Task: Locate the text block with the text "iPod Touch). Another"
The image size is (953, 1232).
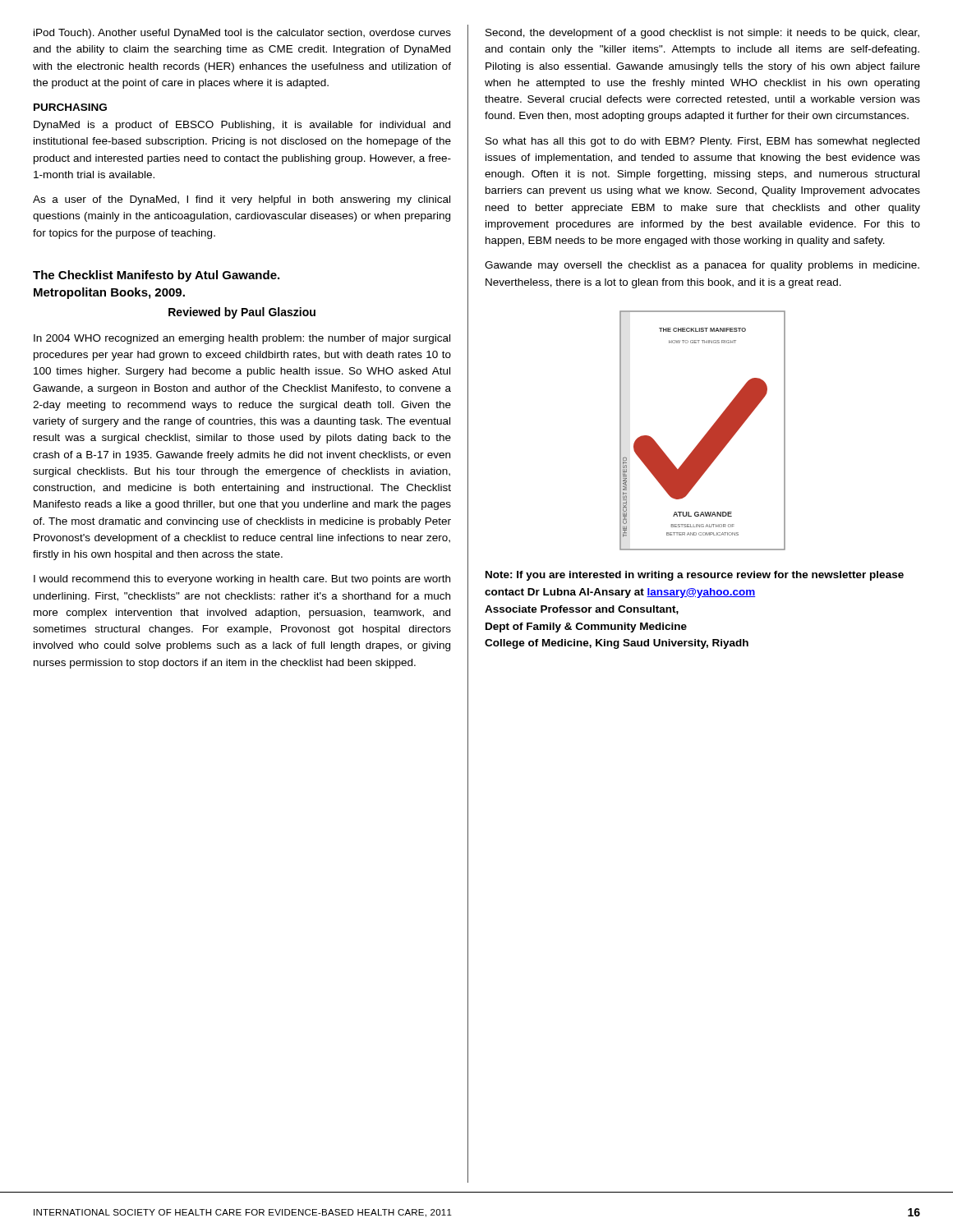Action: click(x=242, y=57)
